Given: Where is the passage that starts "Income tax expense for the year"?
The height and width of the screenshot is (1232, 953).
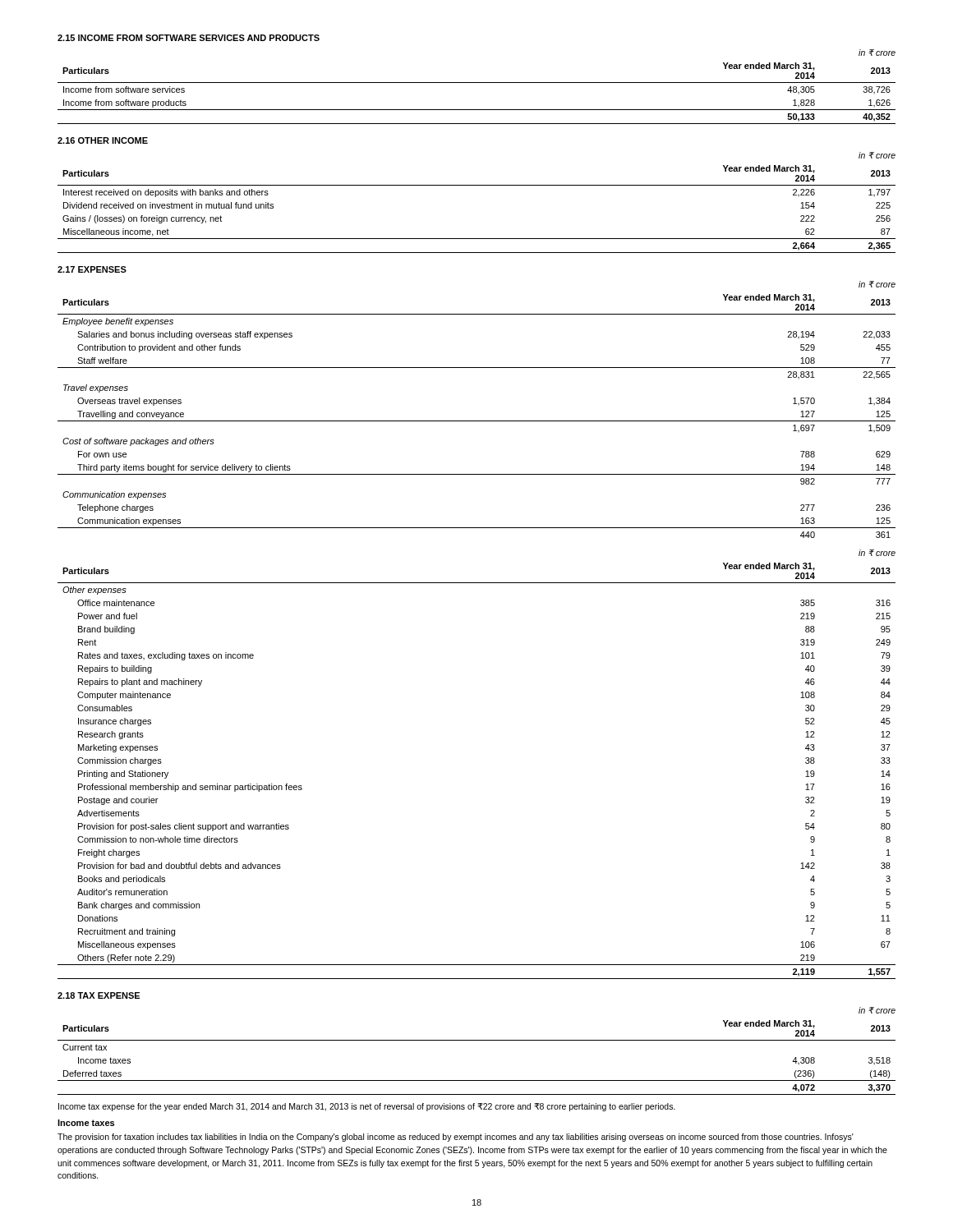Looking at the screenshot, I should pos(367,1106).
